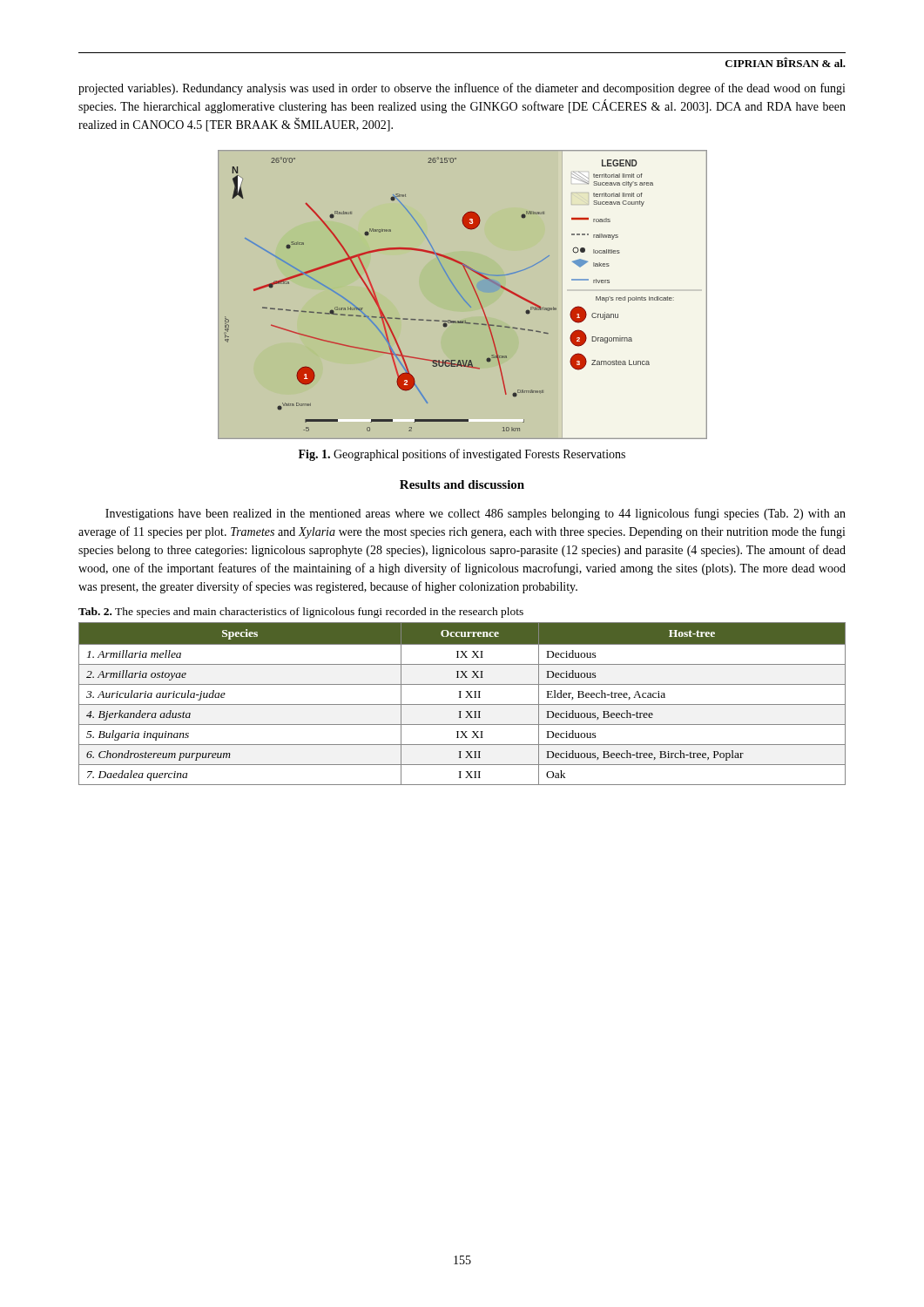Find the text block with the text "projected variables). Redundancy analysis was used in order"
The width and height of the screenshot is (924, 1307).
pos(462,107)
